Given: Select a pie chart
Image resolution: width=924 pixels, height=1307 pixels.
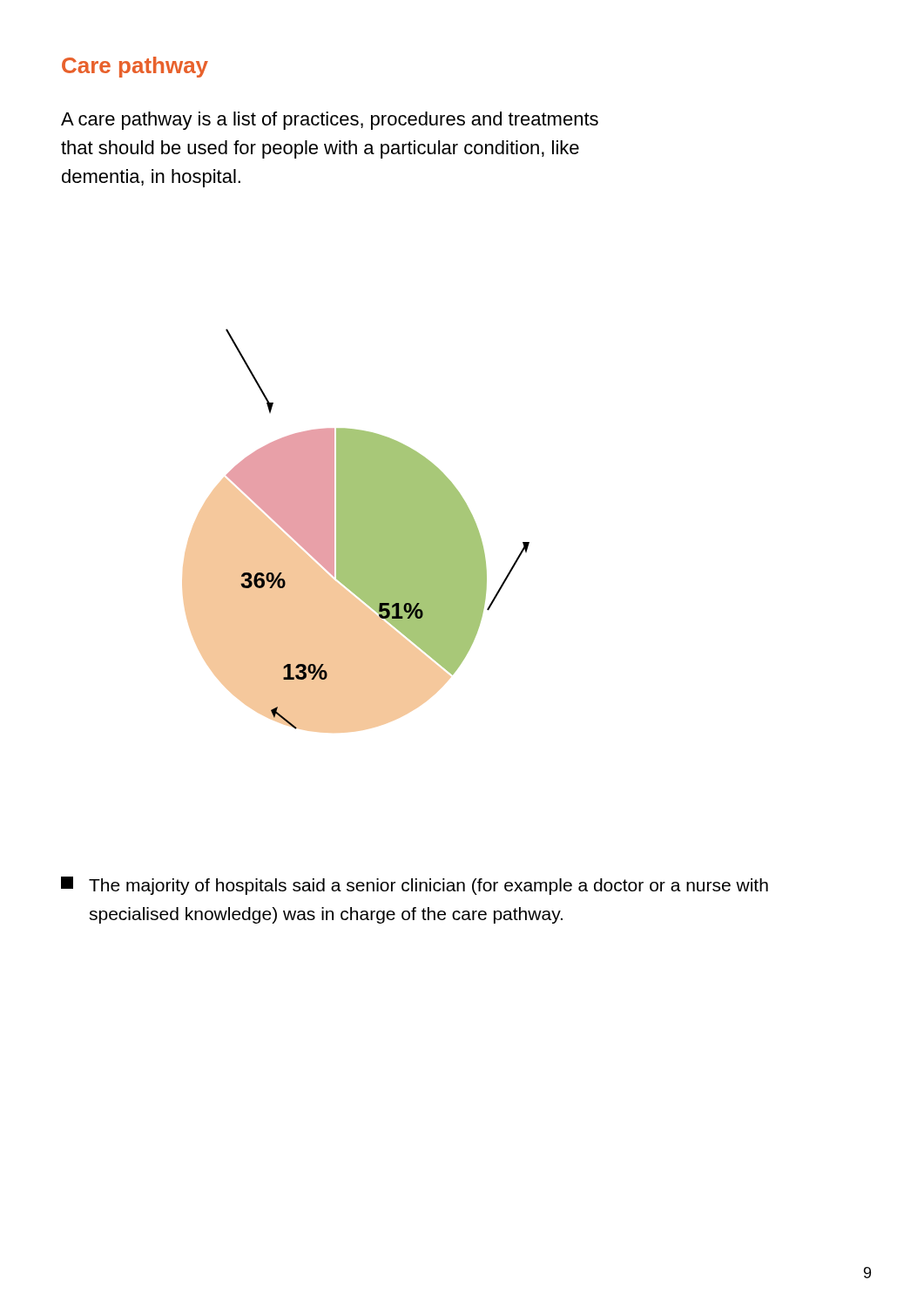Looking at the screenshot, I should (x=435, y=531).
